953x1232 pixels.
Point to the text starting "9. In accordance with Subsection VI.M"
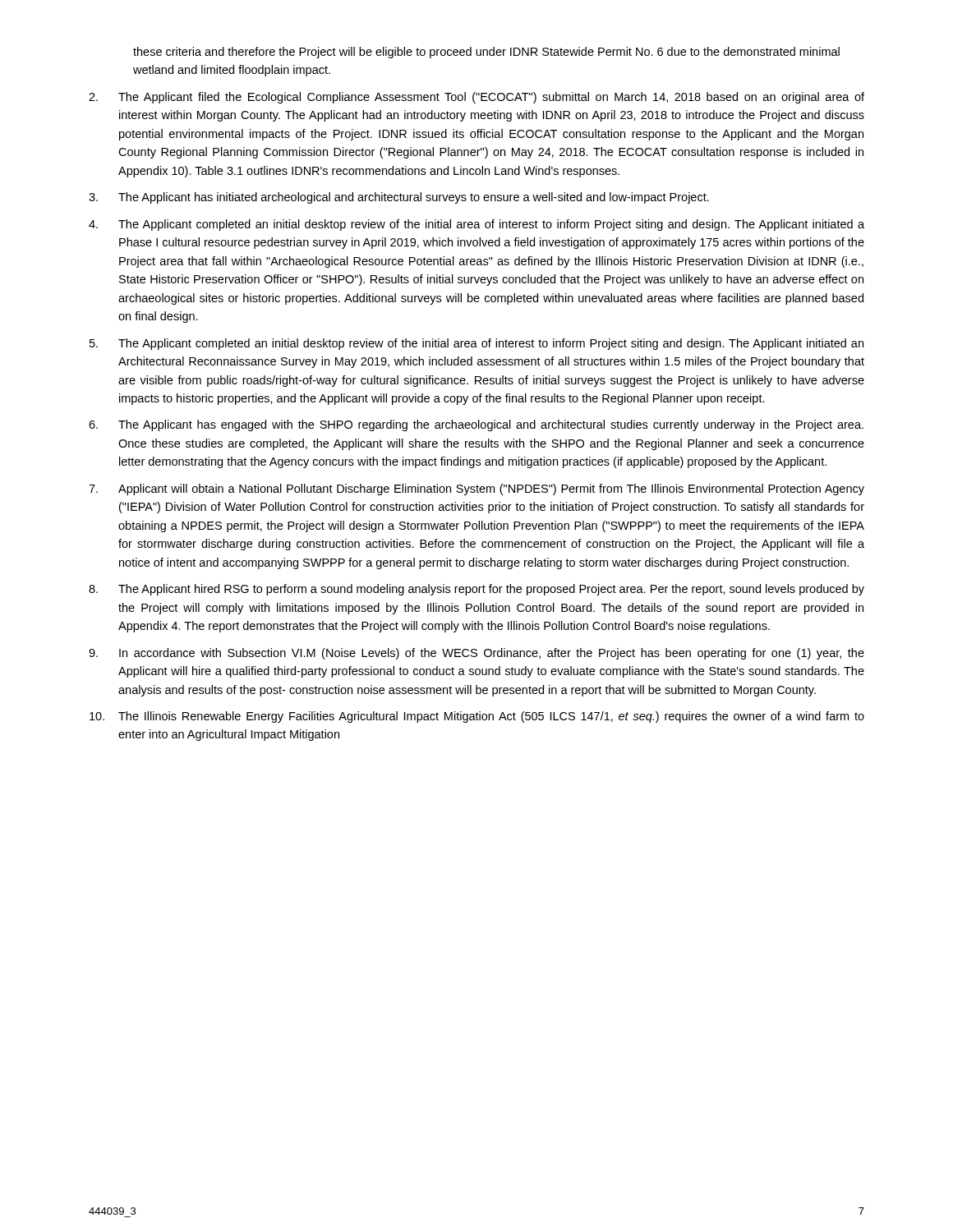(x=476, y=671)
